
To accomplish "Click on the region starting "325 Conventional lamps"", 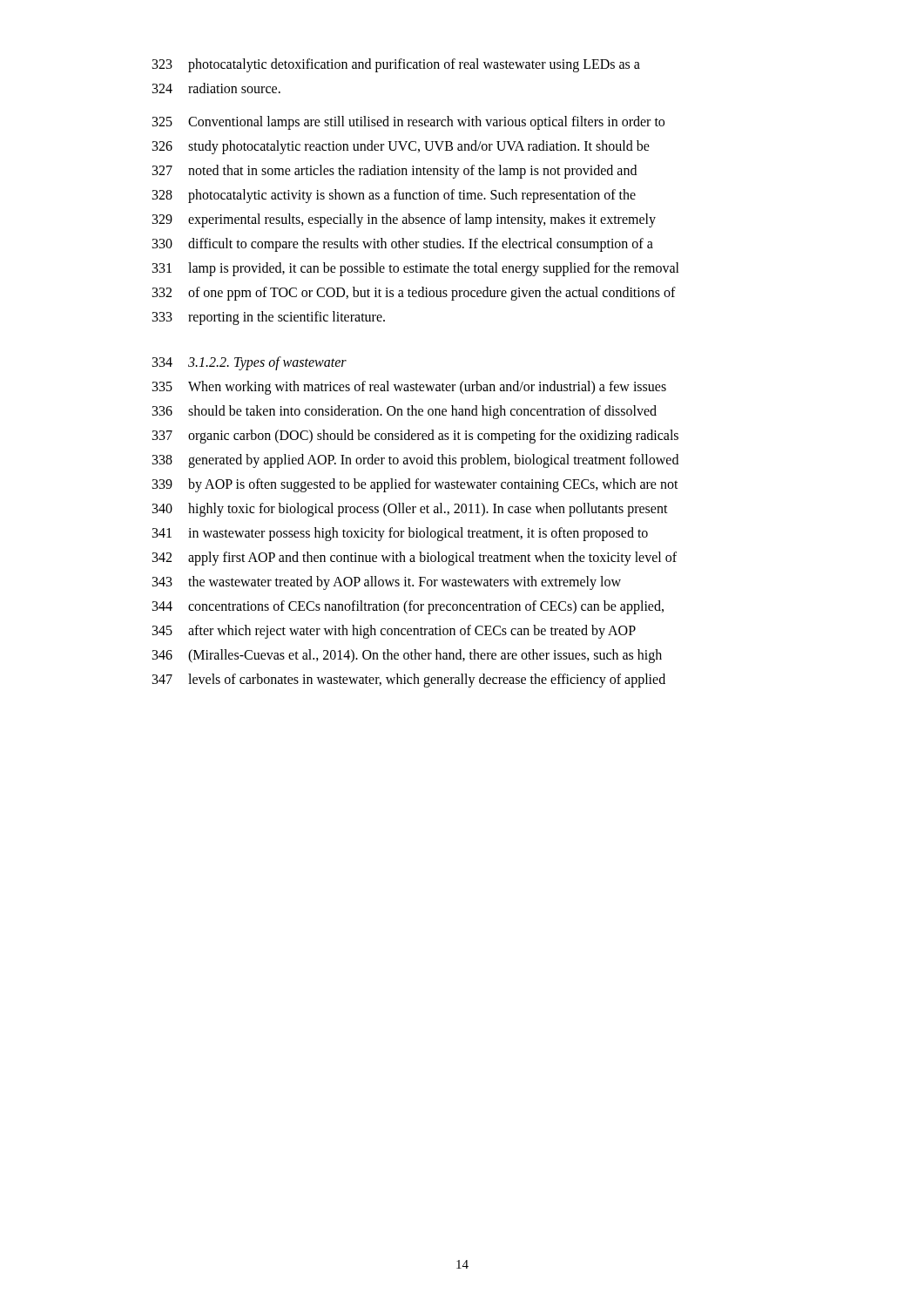I will (x=483, y=220).
